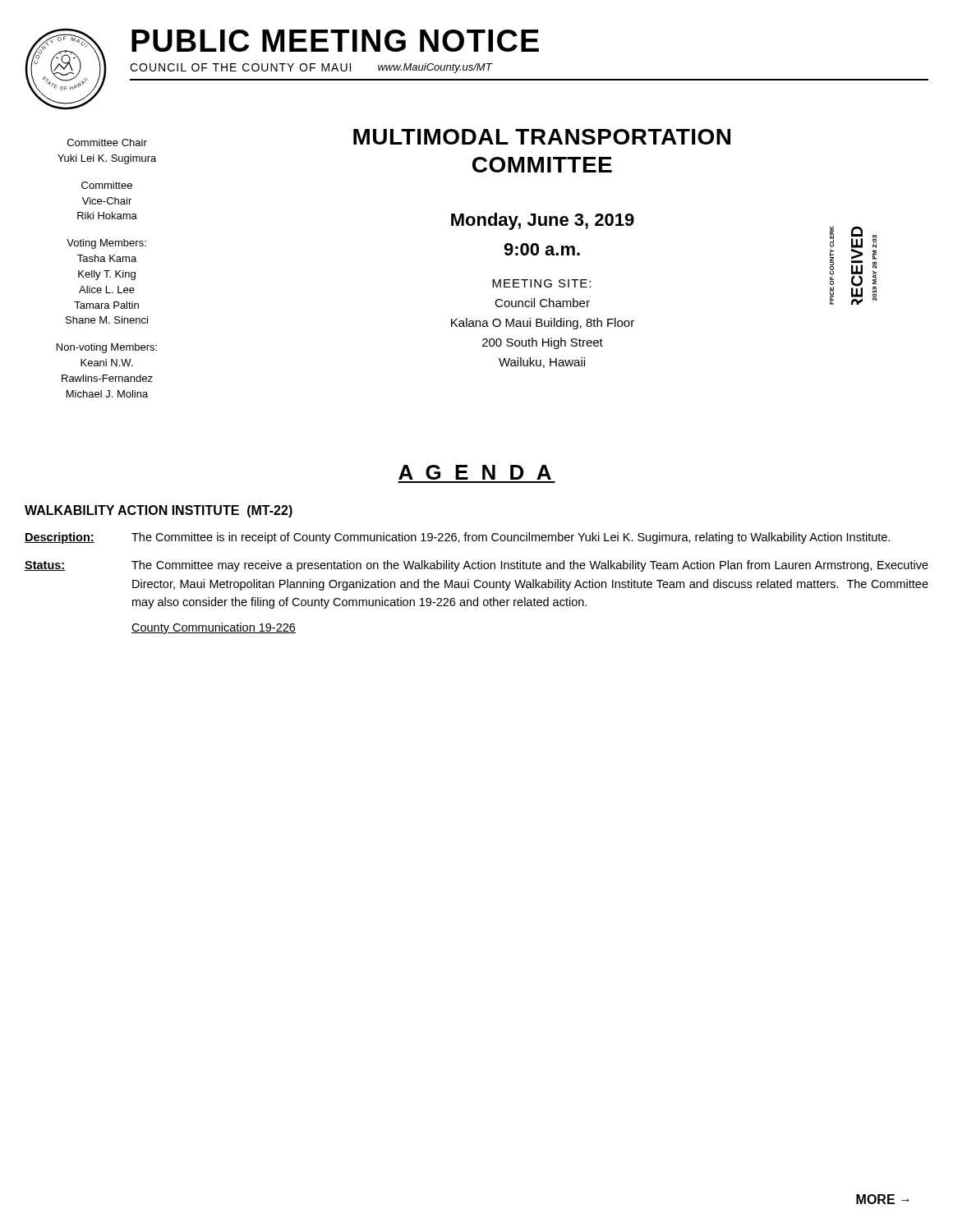The image size is (953, 1232).
Task: Locate the text block starting "MEETING SITE: Council Chamber Kalana O Maui Building,"
Action: tap(542, 323)
